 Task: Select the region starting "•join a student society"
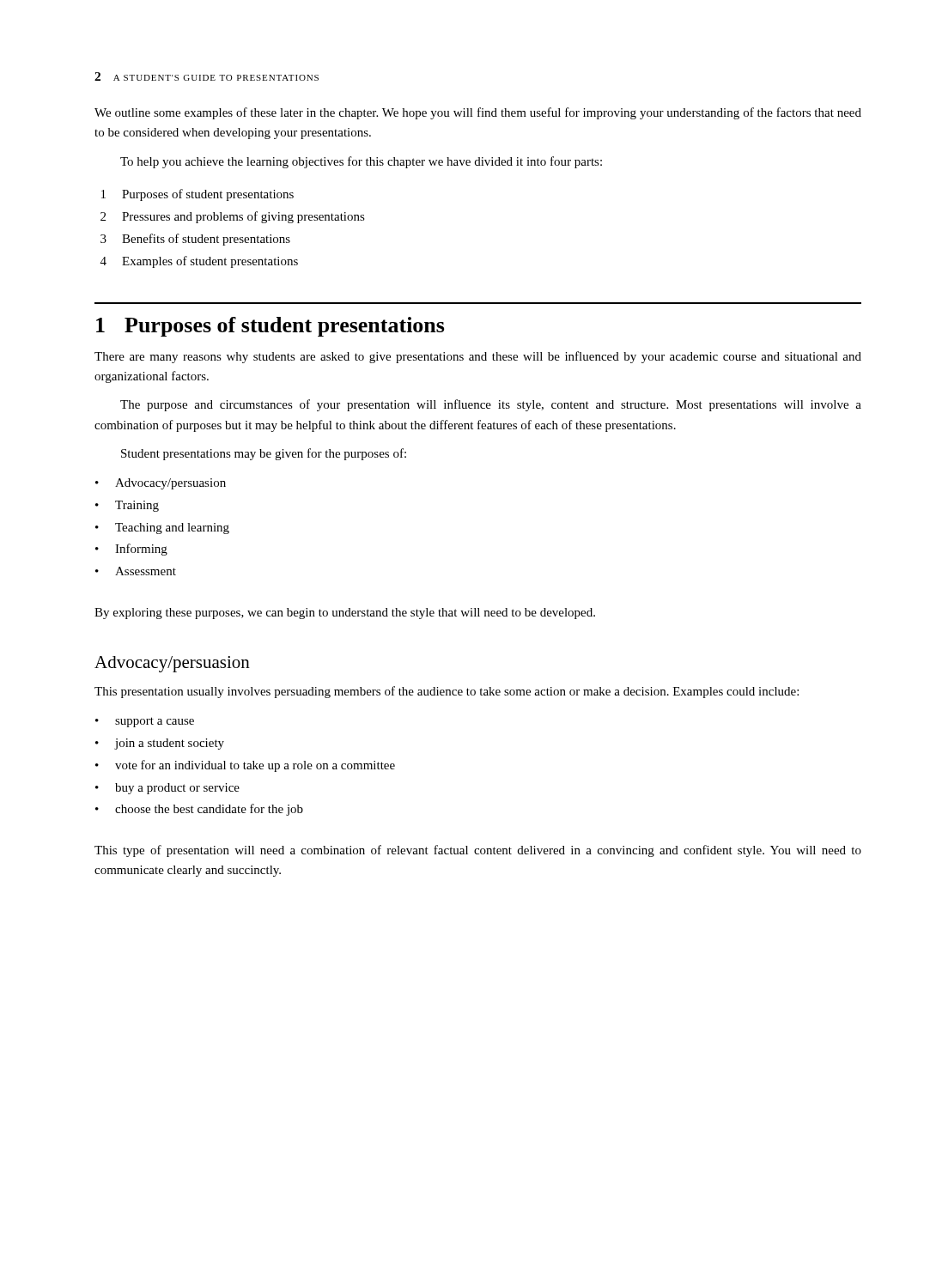click(159, 743)
